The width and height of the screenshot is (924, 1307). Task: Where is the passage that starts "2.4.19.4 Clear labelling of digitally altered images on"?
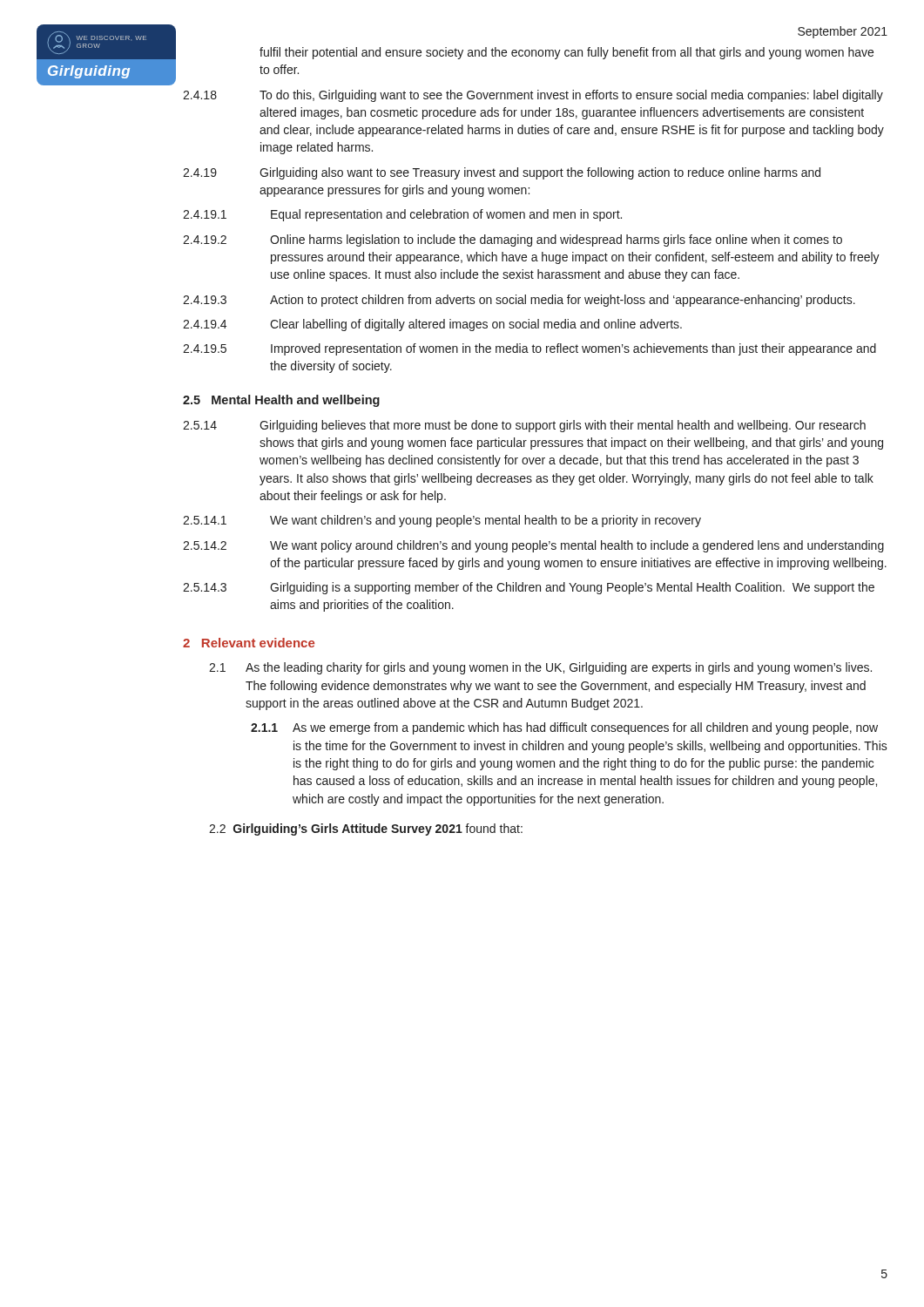[535, 324]
